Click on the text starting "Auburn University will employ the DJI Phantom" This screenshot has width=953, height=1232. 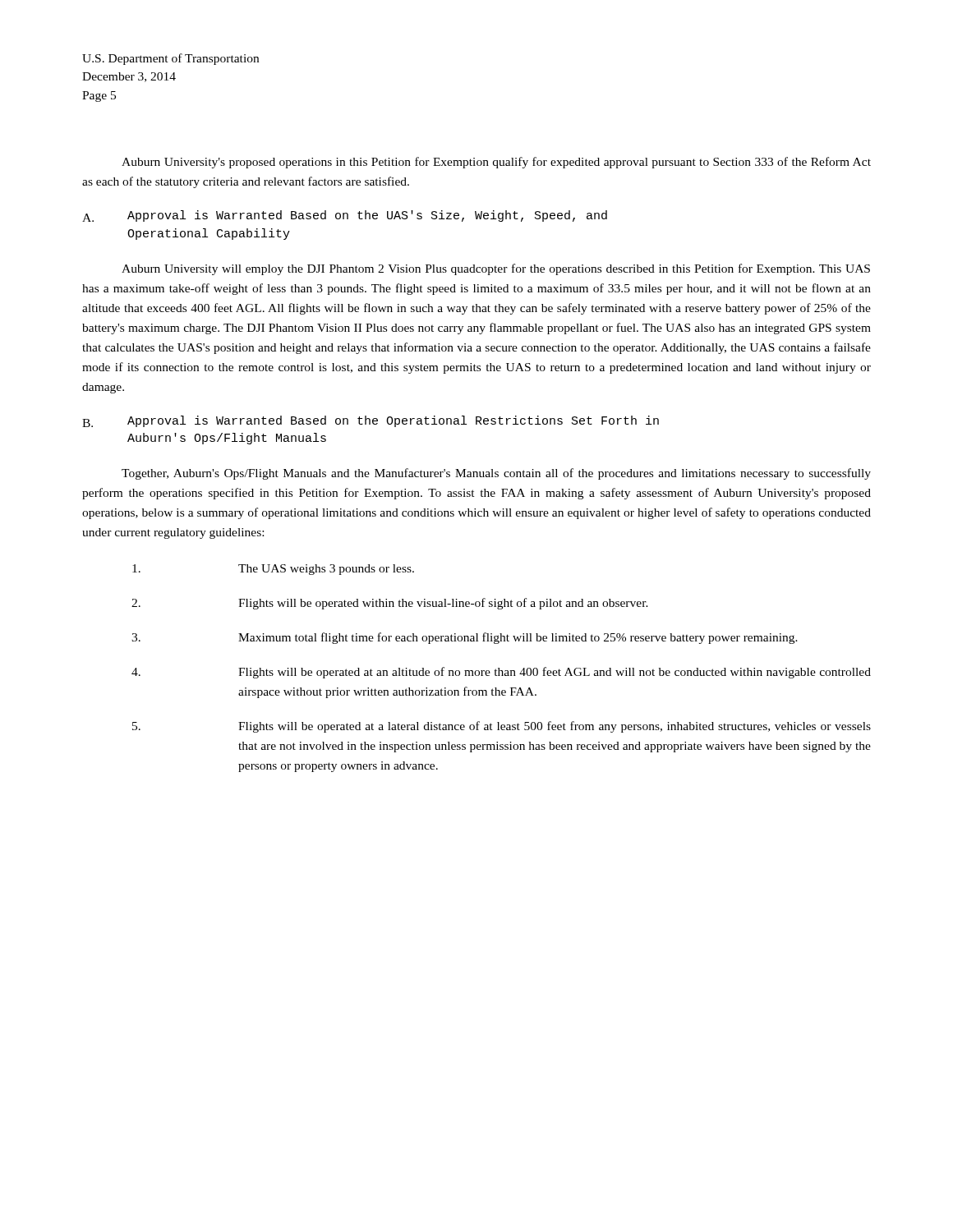pos(476,327)
